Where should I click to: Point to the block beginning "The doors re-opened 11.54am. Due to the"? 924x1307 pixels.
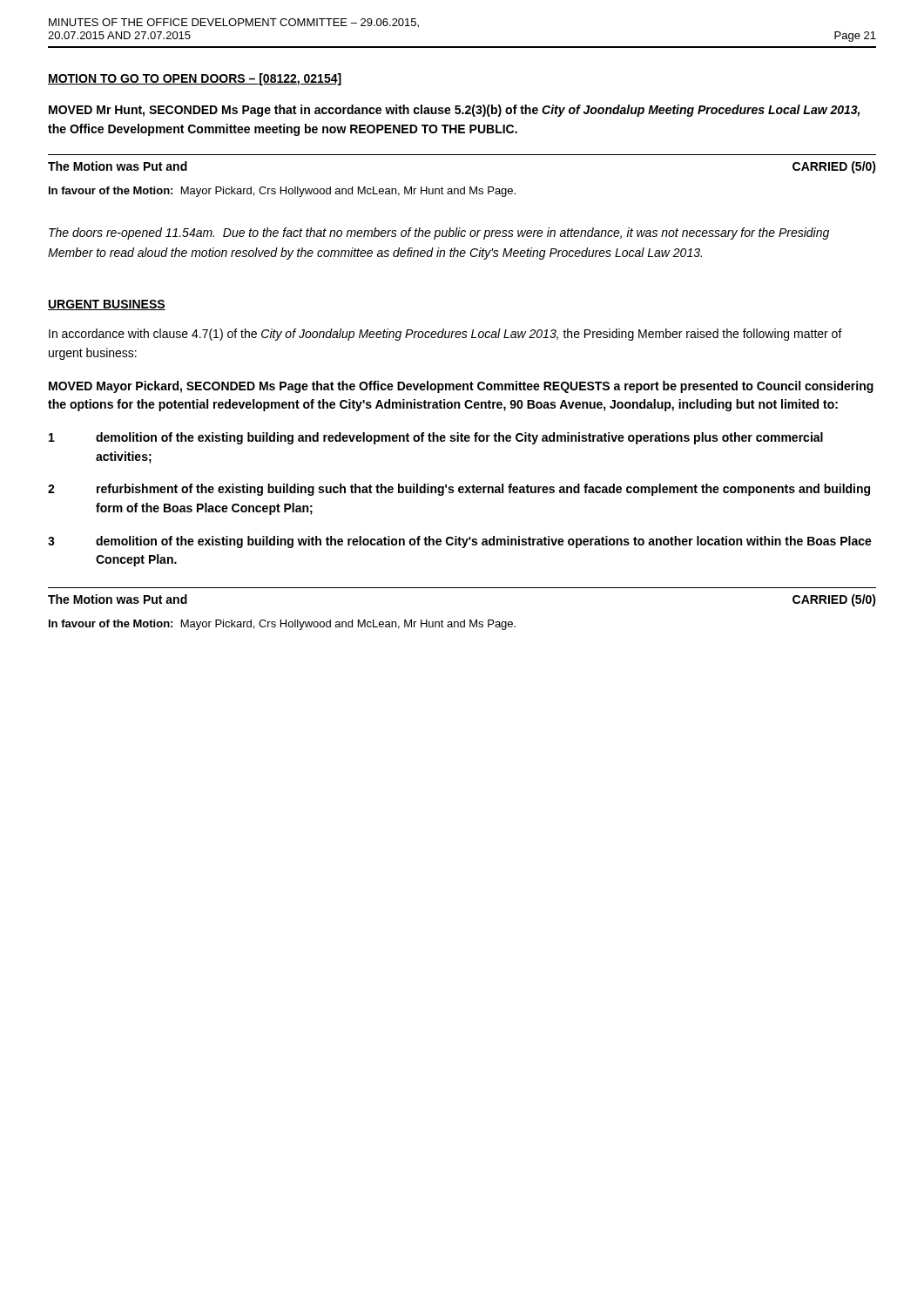point(439,243)
